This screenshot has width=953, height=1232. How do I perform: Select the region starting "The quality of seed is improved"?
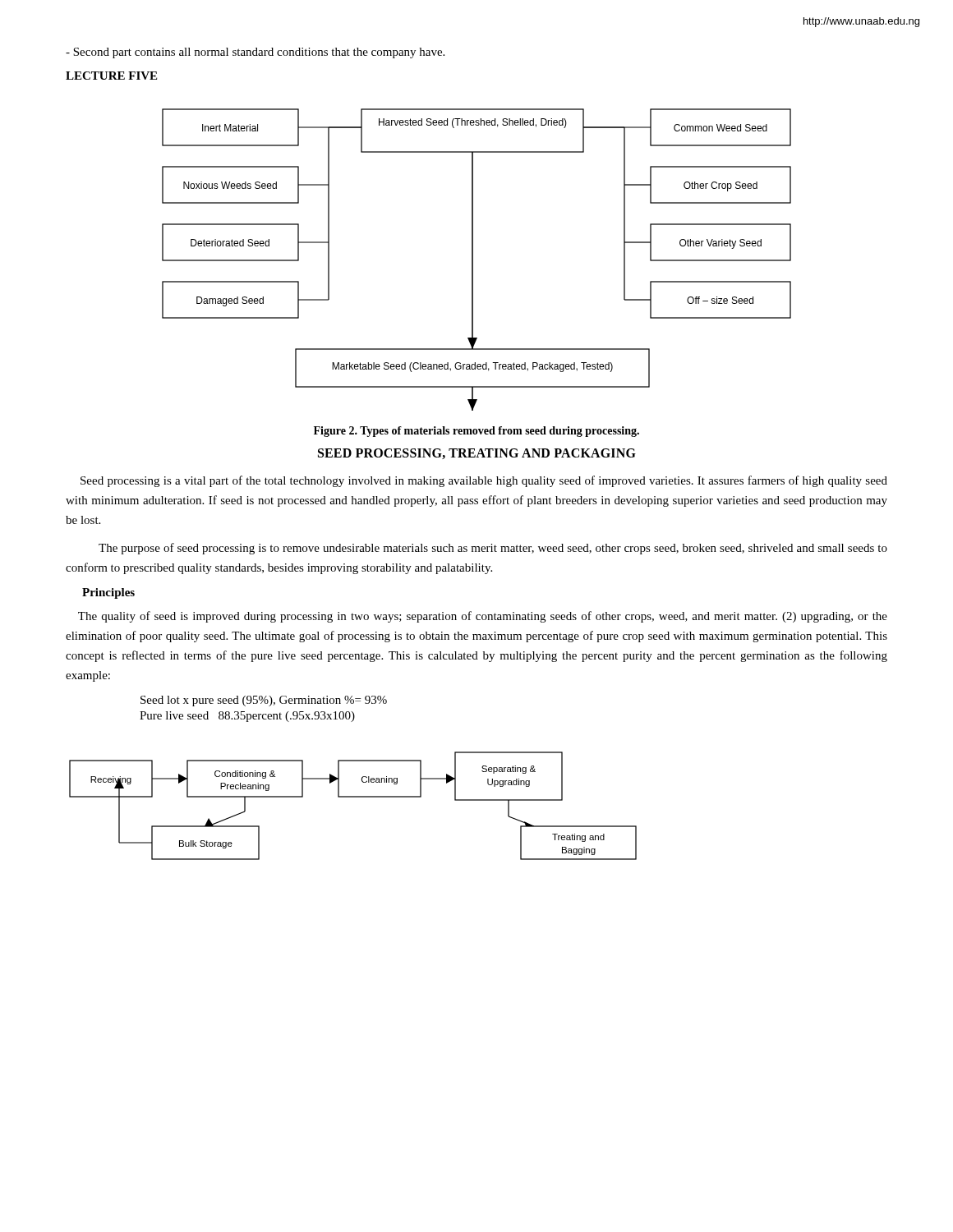476,646
